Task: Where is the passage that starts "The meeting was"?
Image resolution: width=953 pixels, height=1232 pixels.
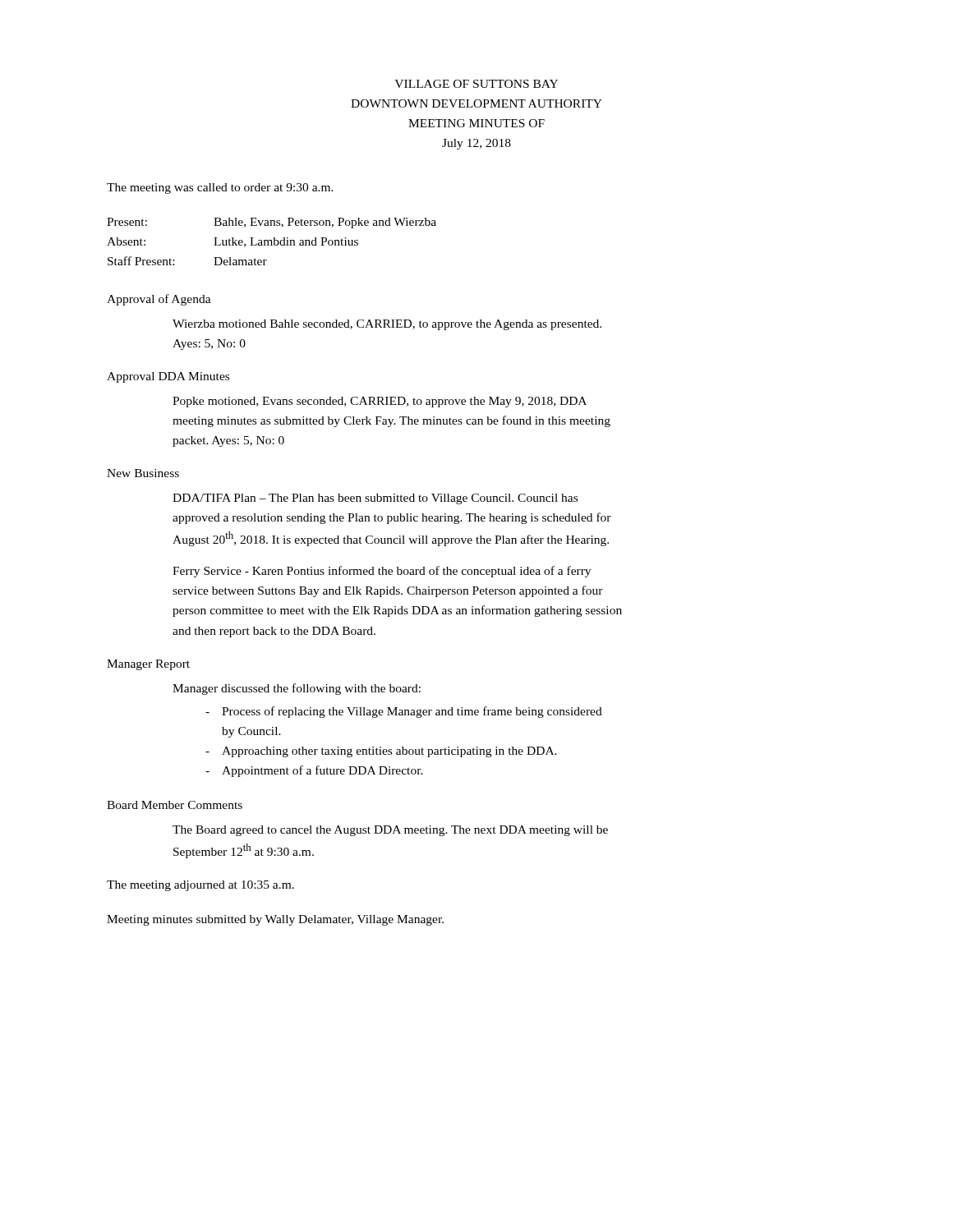Action: (220, 187)
